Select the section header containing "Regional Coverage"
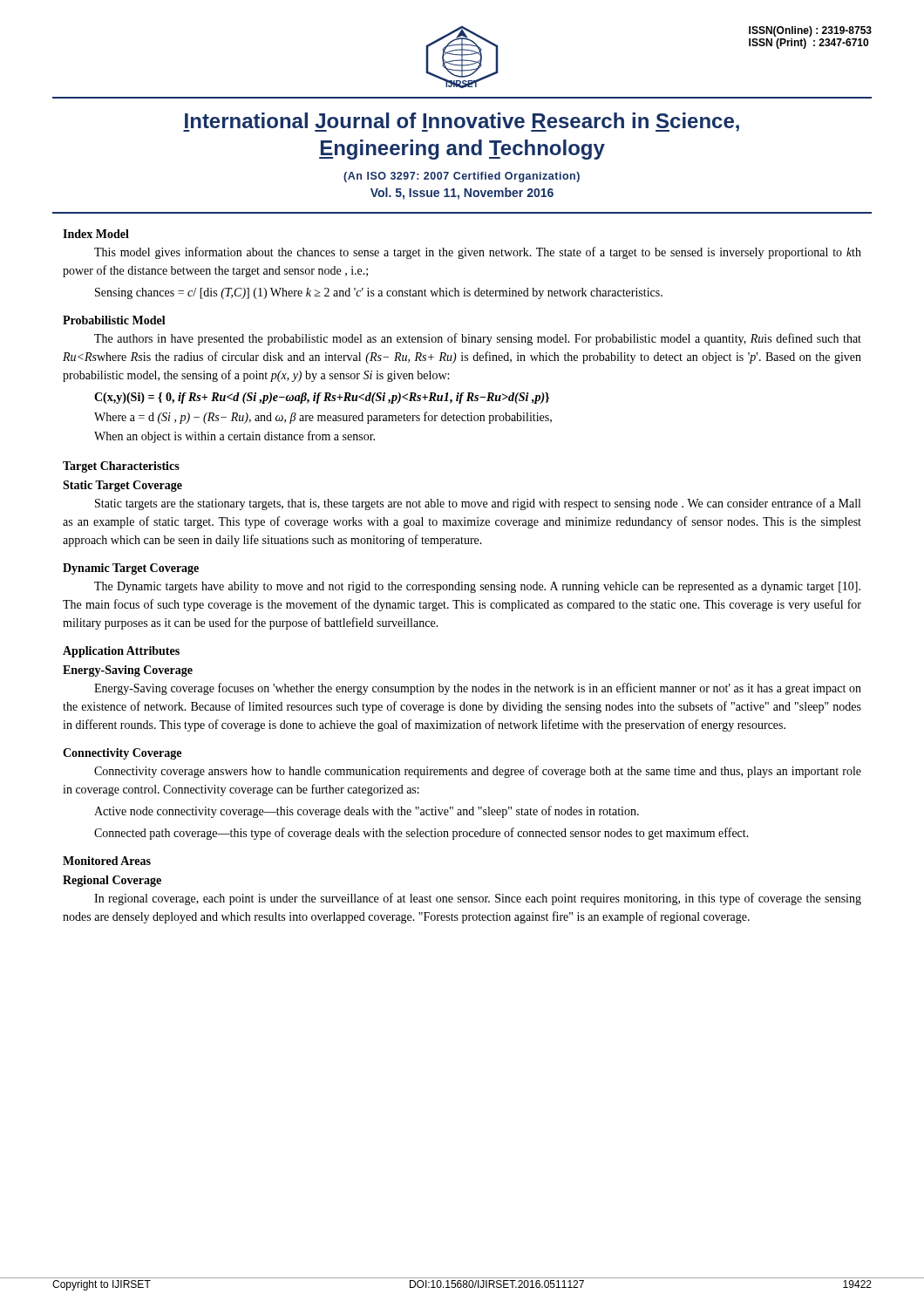Screen dimensions: 1308x924 pos(112,880)
